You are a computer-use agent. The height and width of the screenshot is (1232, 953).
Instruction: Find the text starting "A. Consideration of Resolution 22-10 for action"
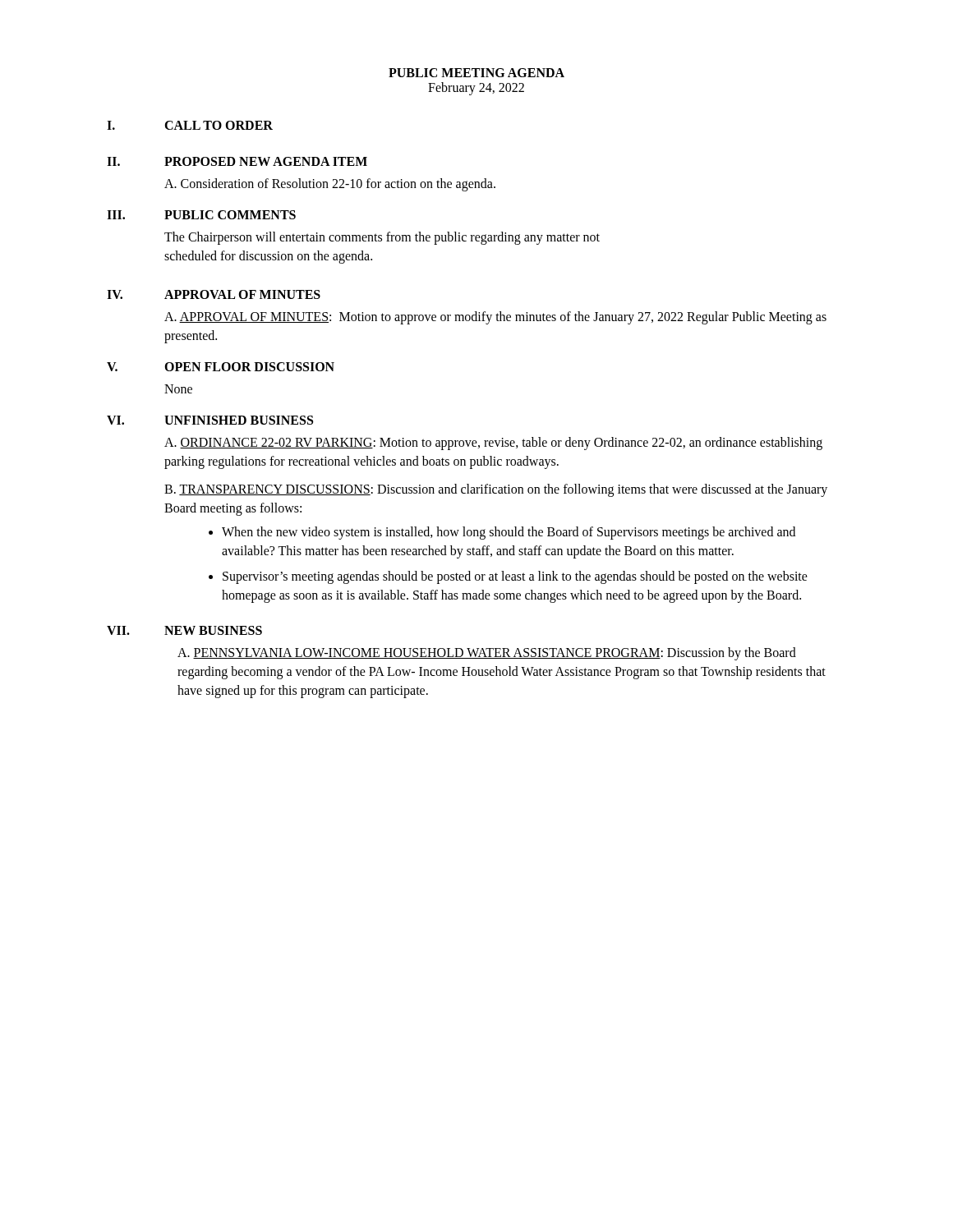[x=330, y=184]
